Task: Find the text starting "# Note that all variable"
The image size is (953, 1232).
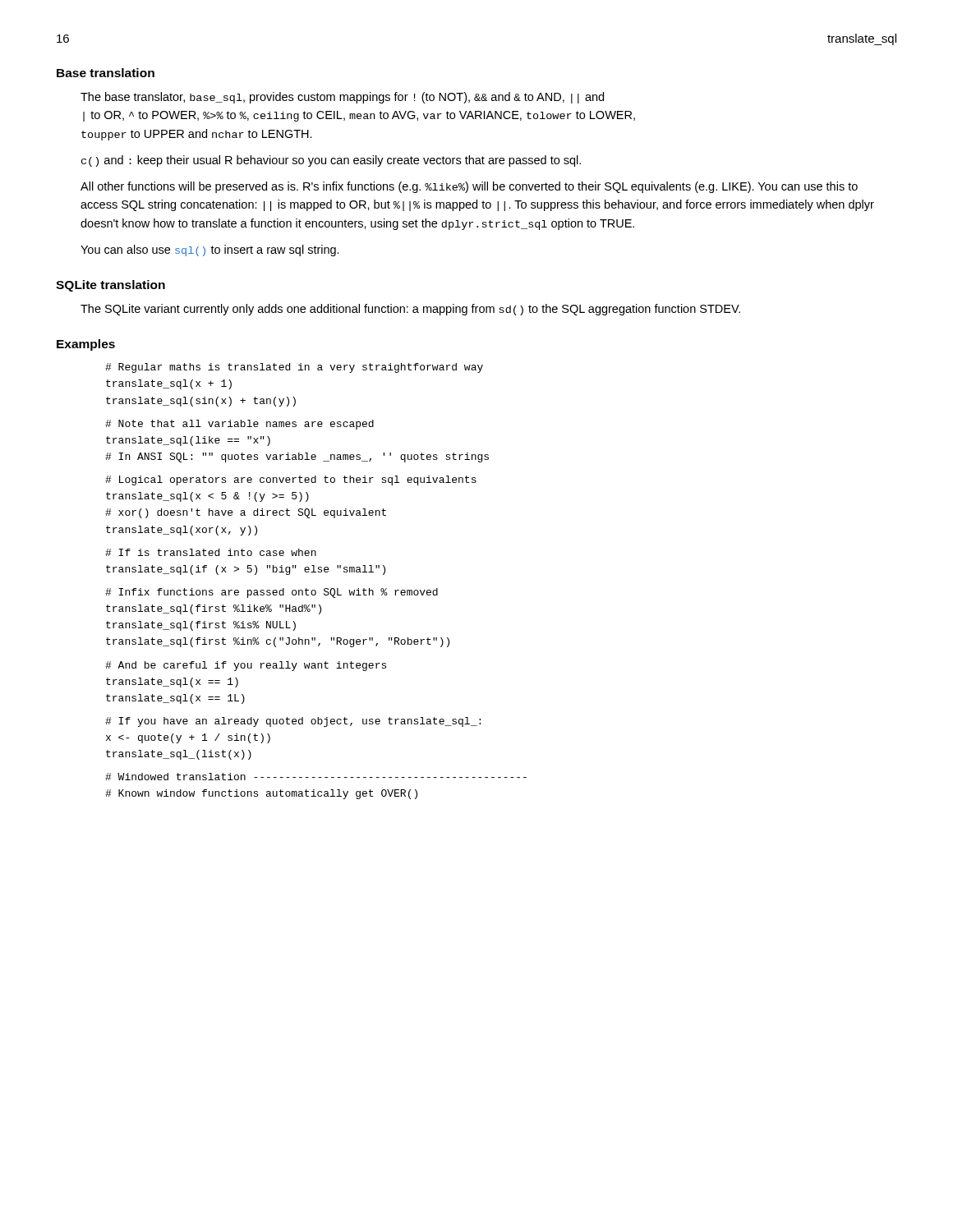Action: (297, 441)
